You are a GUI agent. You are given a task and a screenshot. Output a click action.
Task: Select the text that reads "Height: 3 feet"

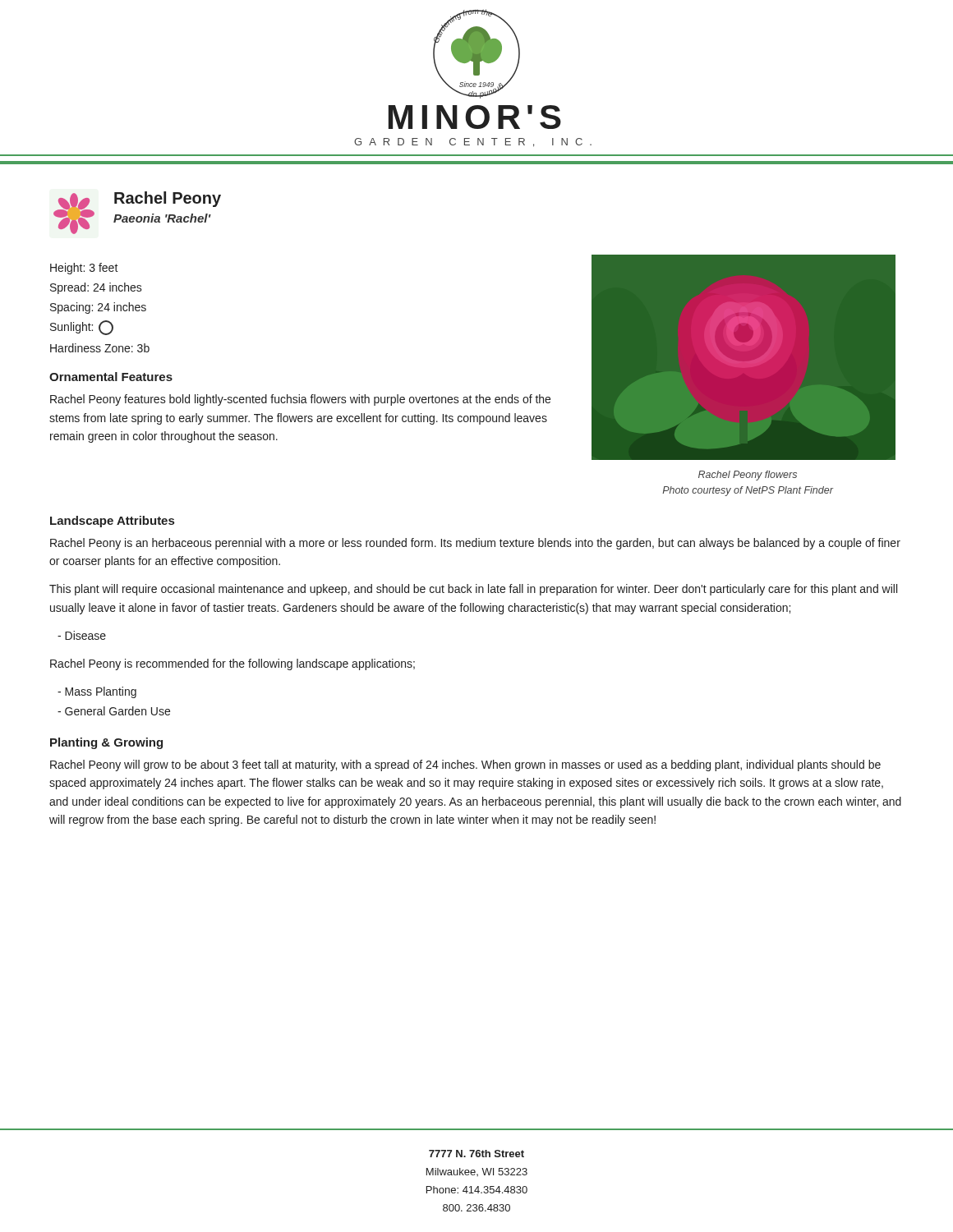[x=83, y=268]
